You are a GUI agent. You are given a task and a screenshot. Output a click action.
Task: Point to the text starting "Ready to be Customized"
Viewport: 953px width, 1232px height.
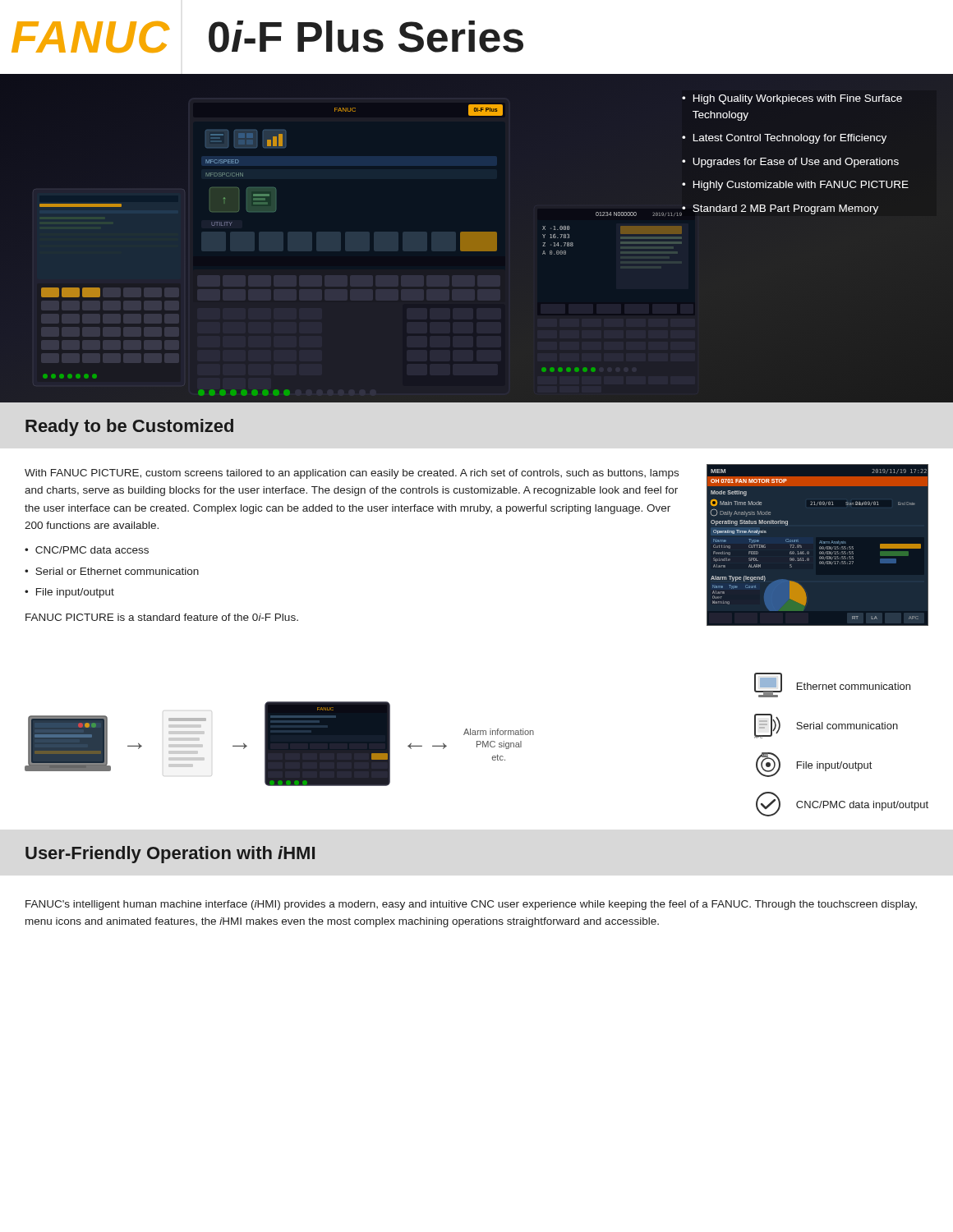click(130, 426)
